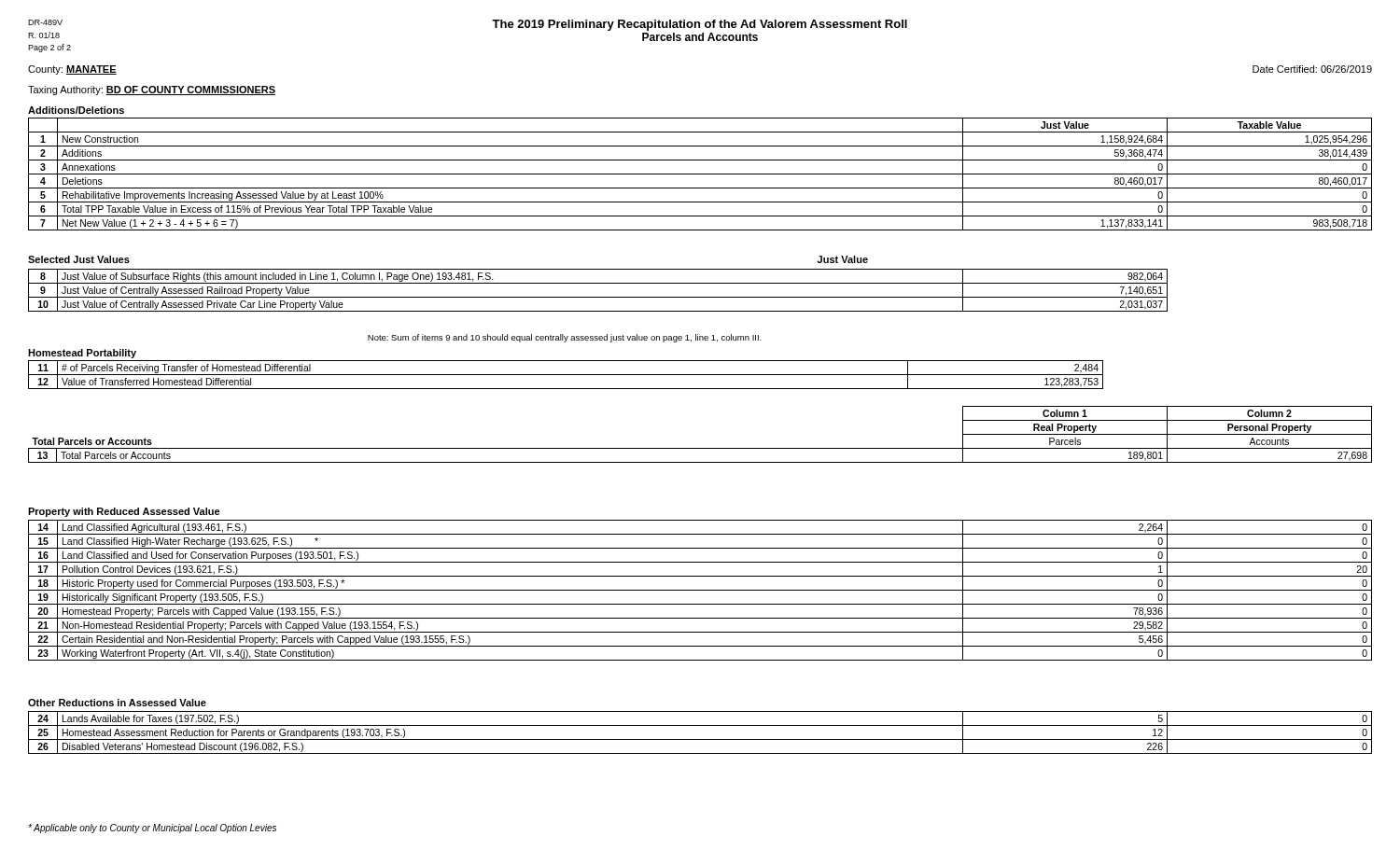The height and width of the screenshot is (850, 1400).
Task: Find the table that mentions "Disabled Veterans' Homestead Discount (196.082,"
Action: pos(700,732)
